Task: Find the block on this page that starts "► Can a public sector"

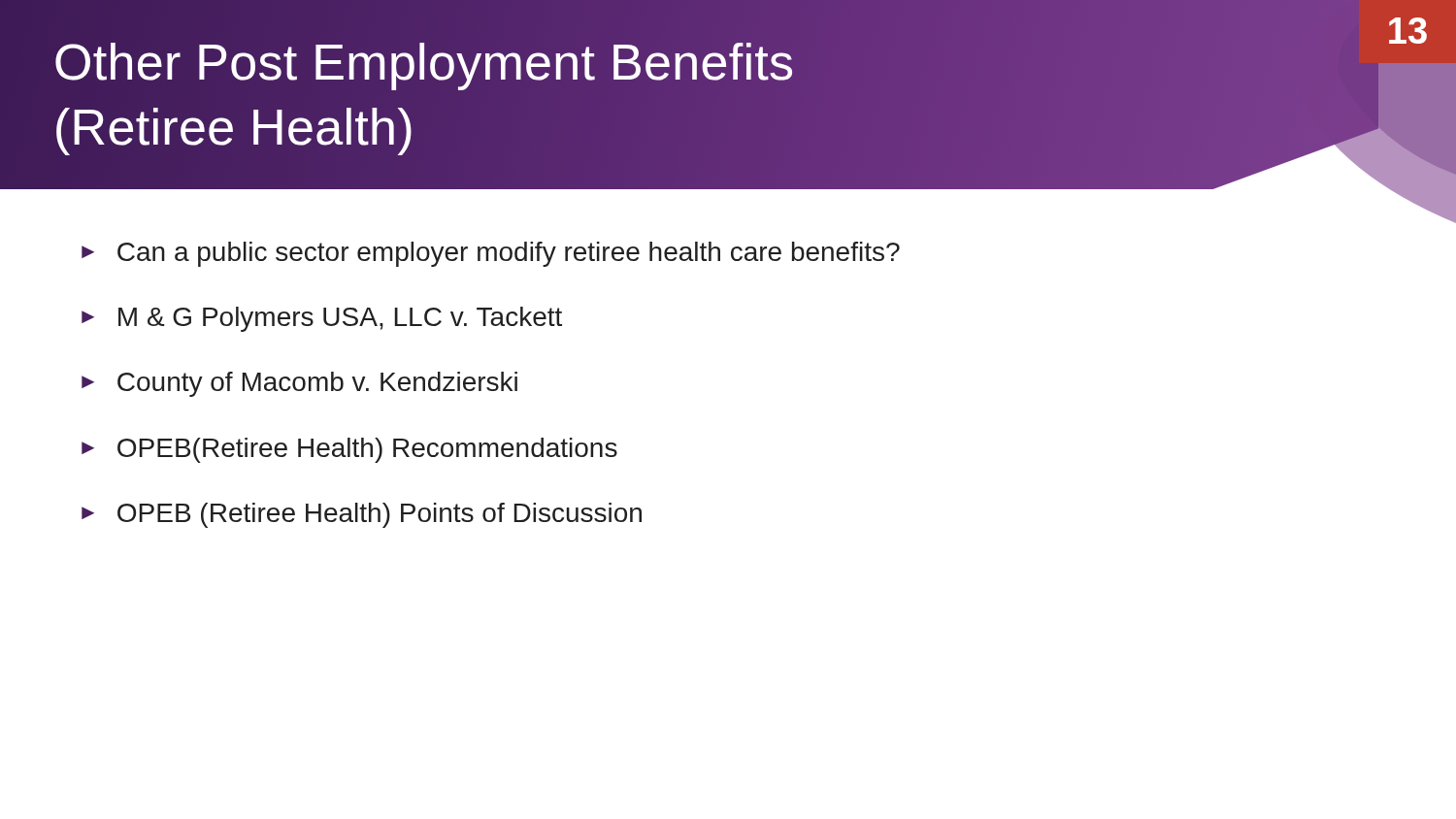Action: coord(489,252)
